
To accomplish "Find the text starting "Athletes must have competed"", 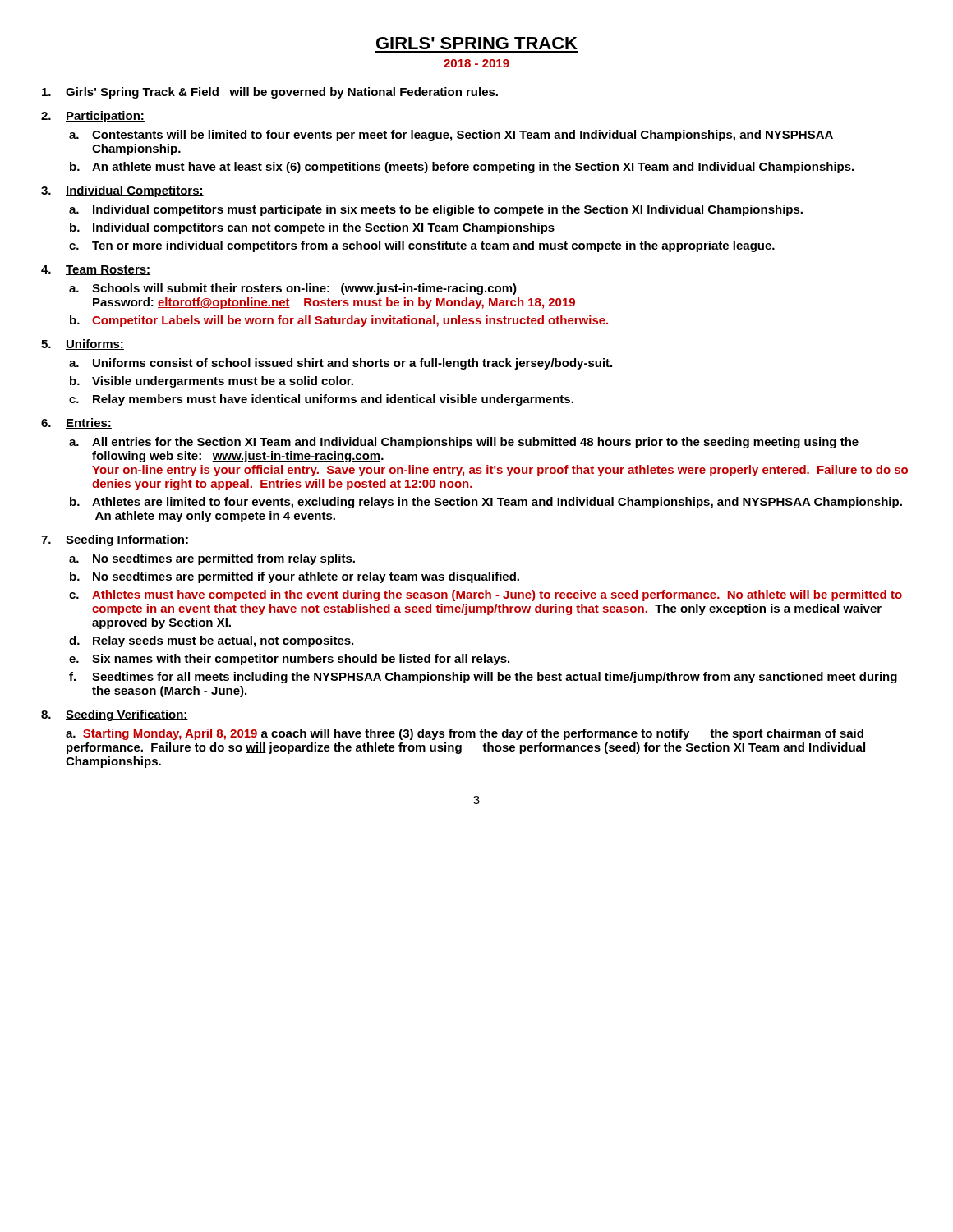I will pos(497,608).
